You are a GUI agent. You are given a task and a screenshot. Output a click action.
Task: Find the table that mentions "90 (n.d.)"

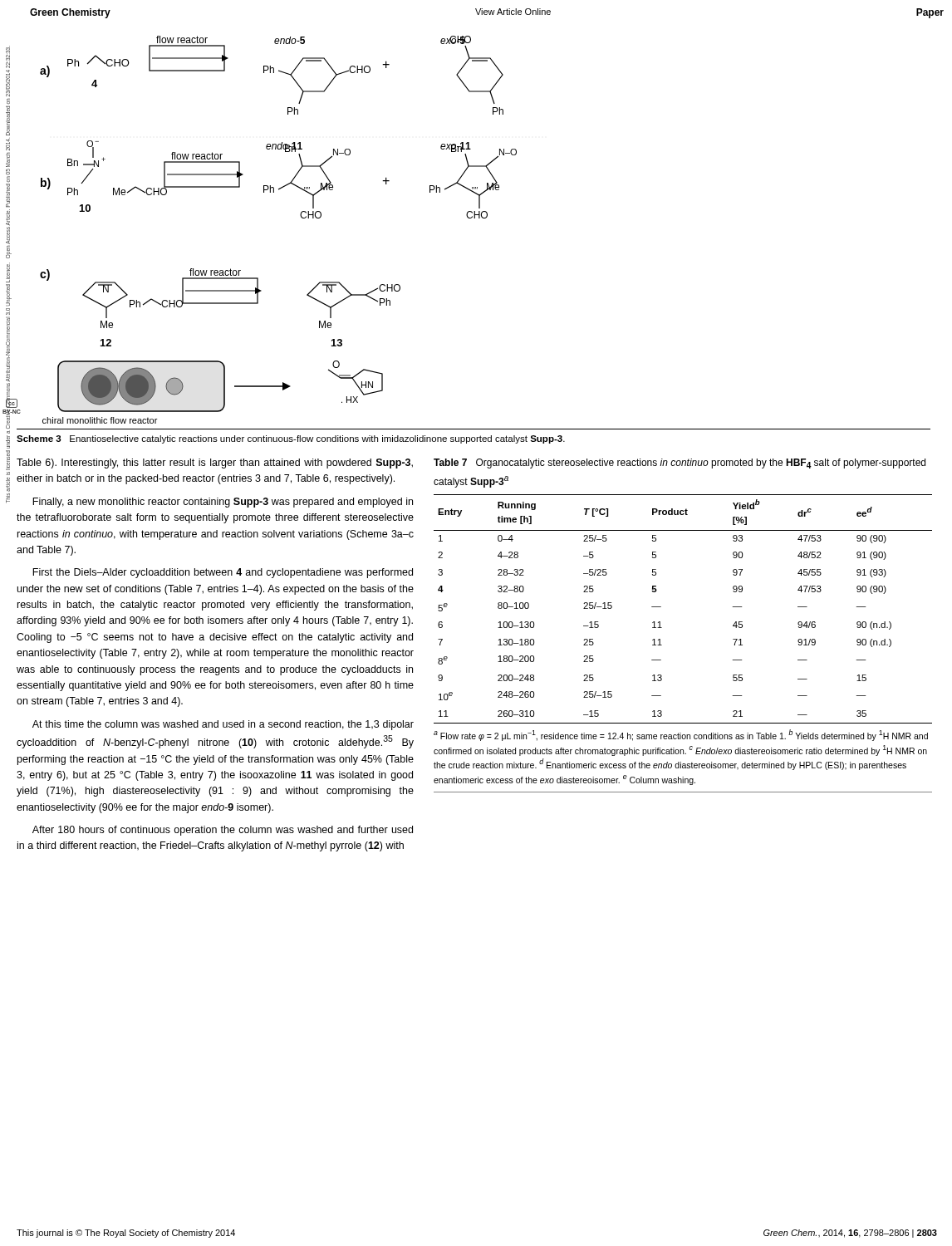[x=683, y=624]
